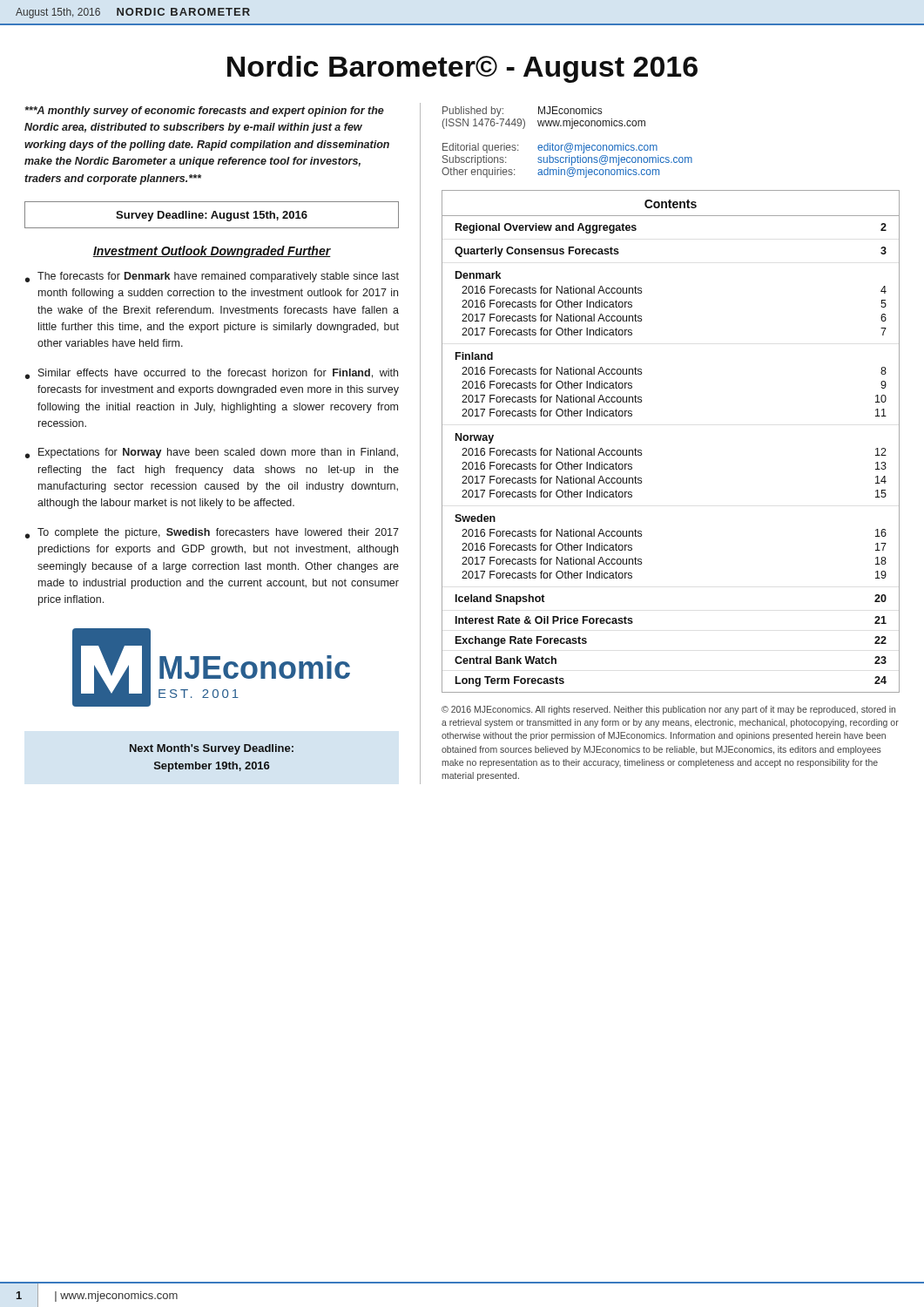Click the section header that begins "Investment Outlook Downgraded"
Screen dimensions: 1307x924
[212, 251]
